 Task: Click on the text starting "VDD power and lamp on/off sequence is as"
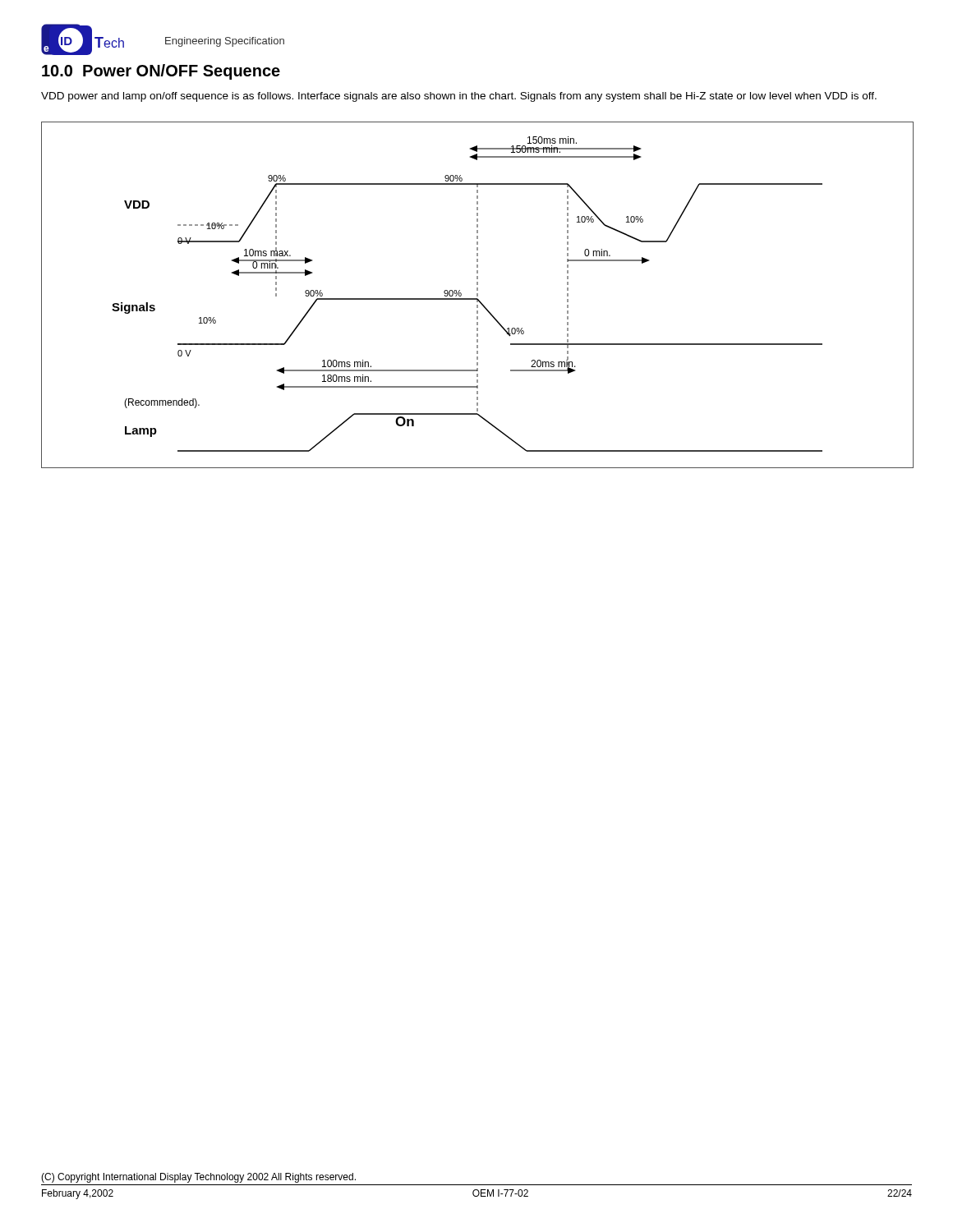point(459,96)
